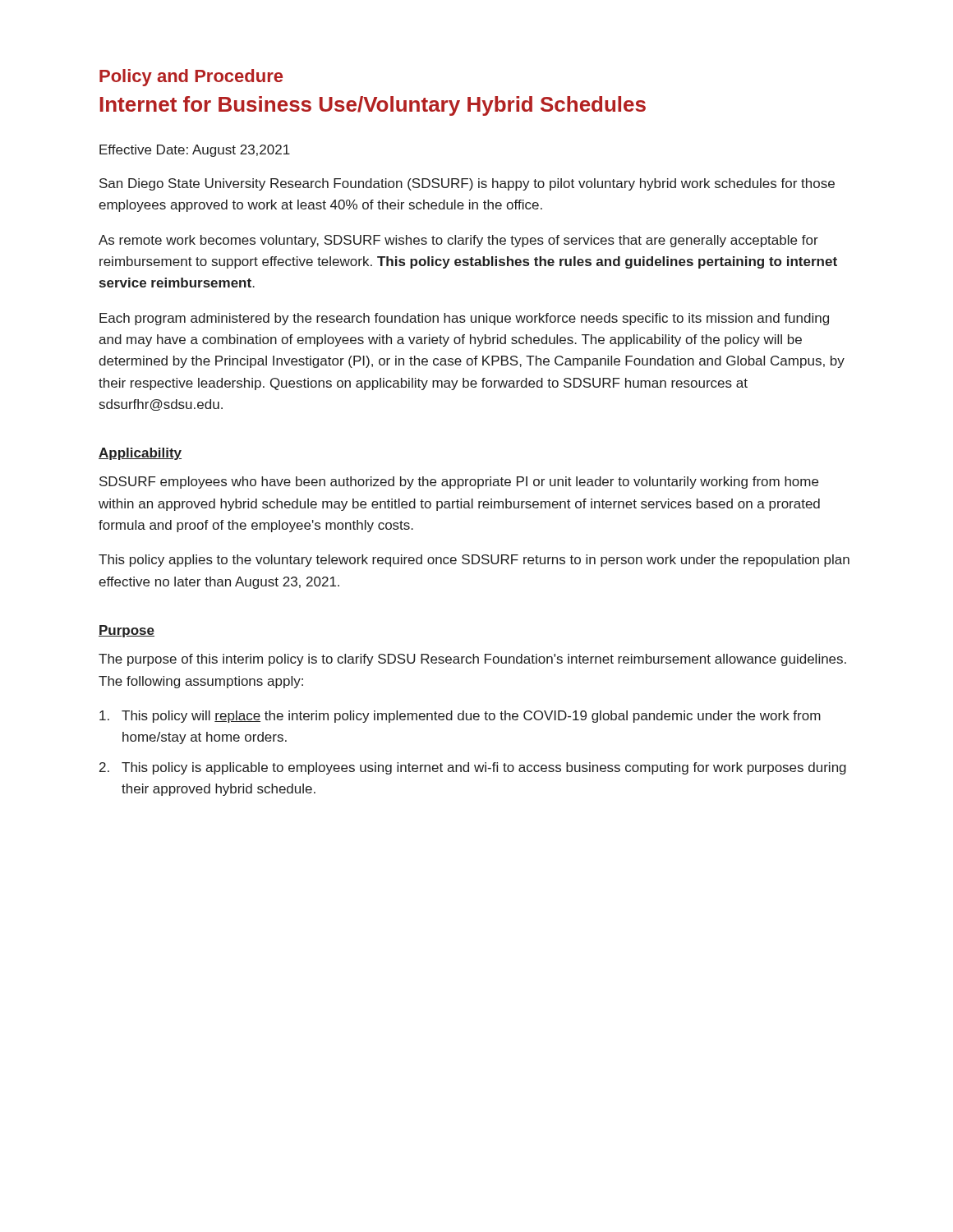953x1232 pixels.
Task: Locate the block of text that opens with "Each program administered by the research foundation has"
Action: point(471,361)
